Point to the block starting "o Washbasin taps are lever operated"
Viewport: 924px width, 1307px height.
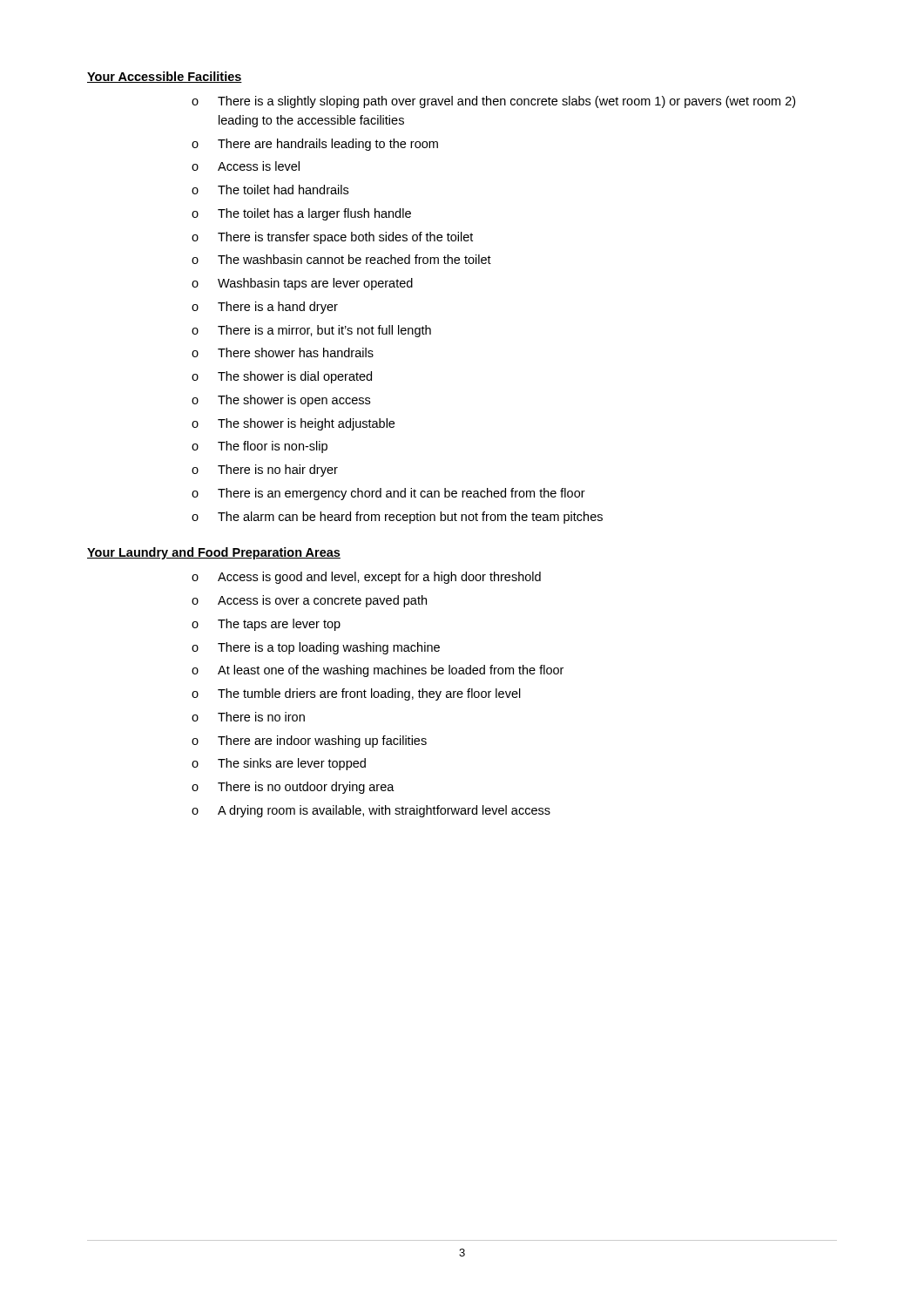tap(302, 284)
